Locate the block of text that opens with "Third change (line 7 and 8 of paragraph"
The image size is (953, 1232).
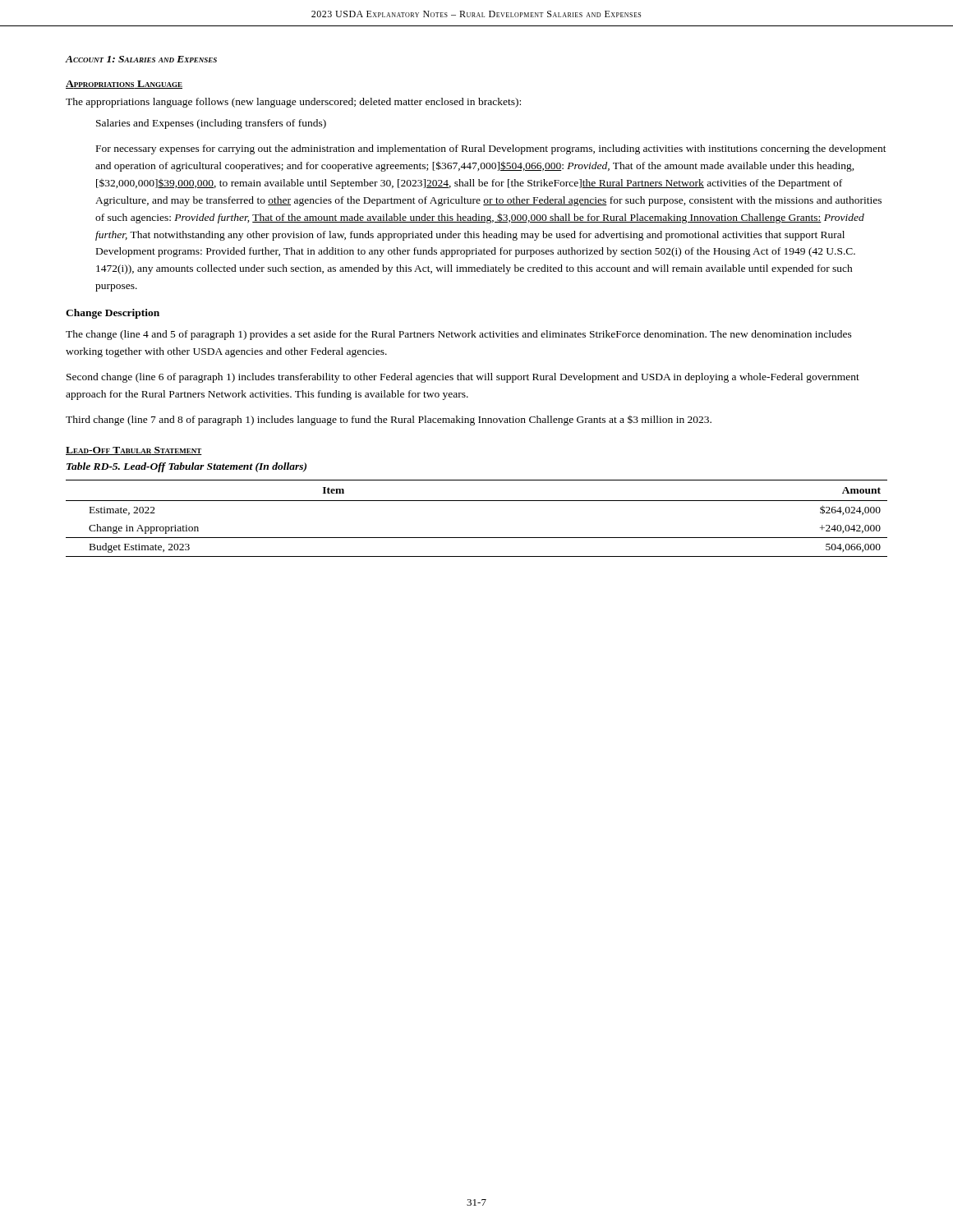[x=389, y=419]
